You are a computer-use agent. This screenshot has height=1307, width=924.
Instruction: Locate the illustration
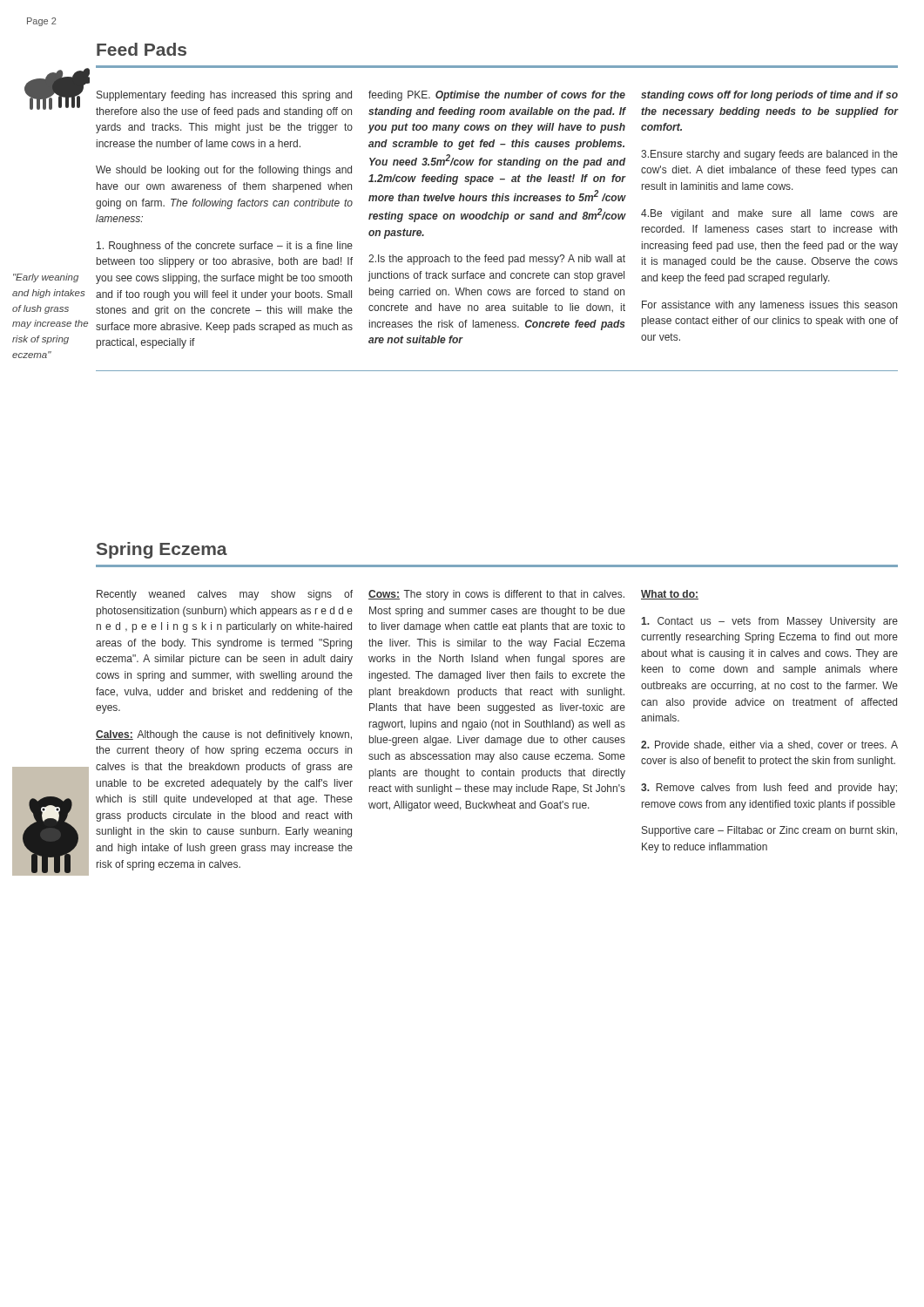click(53, 81)
